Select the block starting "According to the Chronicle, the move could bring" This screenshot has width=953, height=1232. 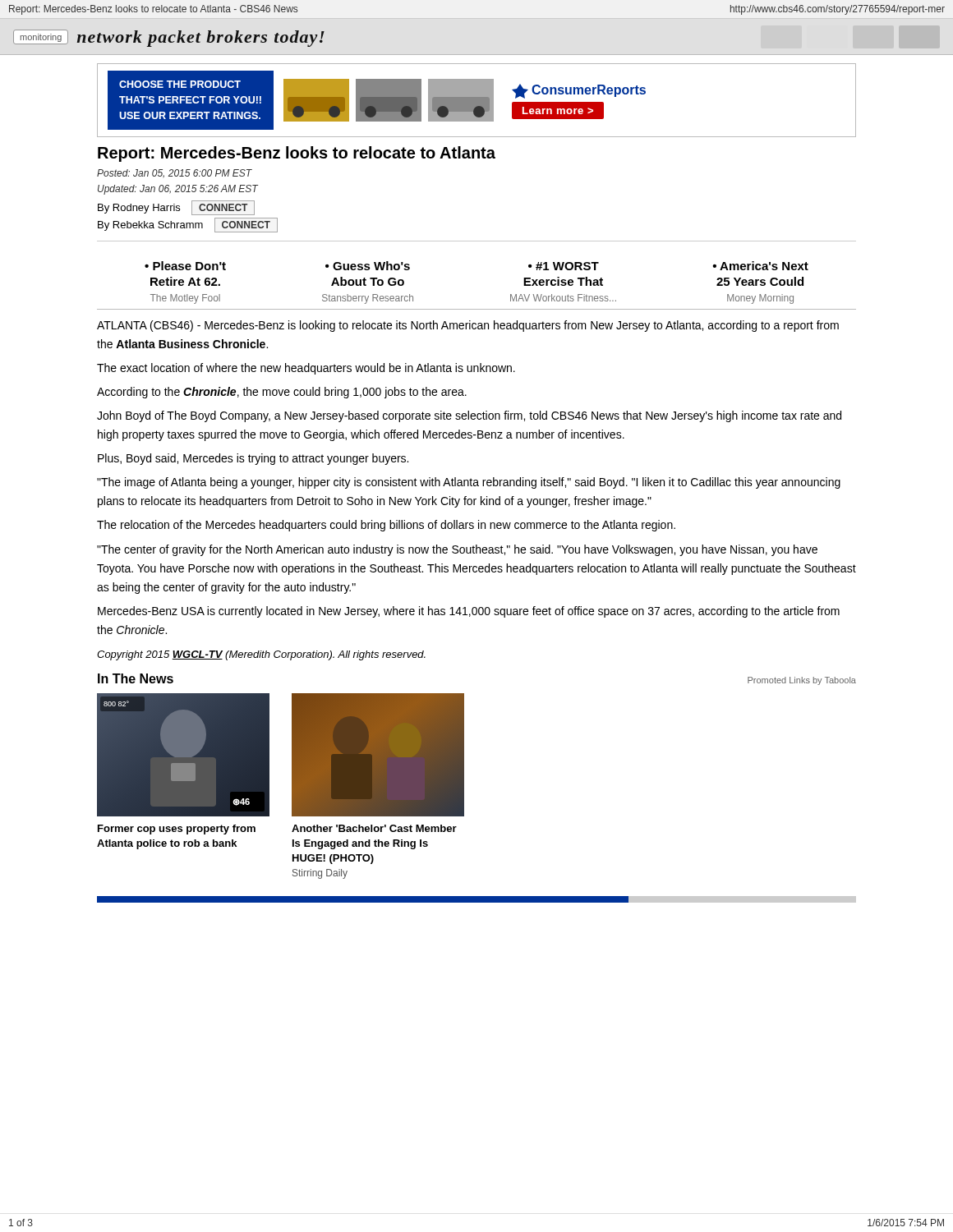click(282, 392)
